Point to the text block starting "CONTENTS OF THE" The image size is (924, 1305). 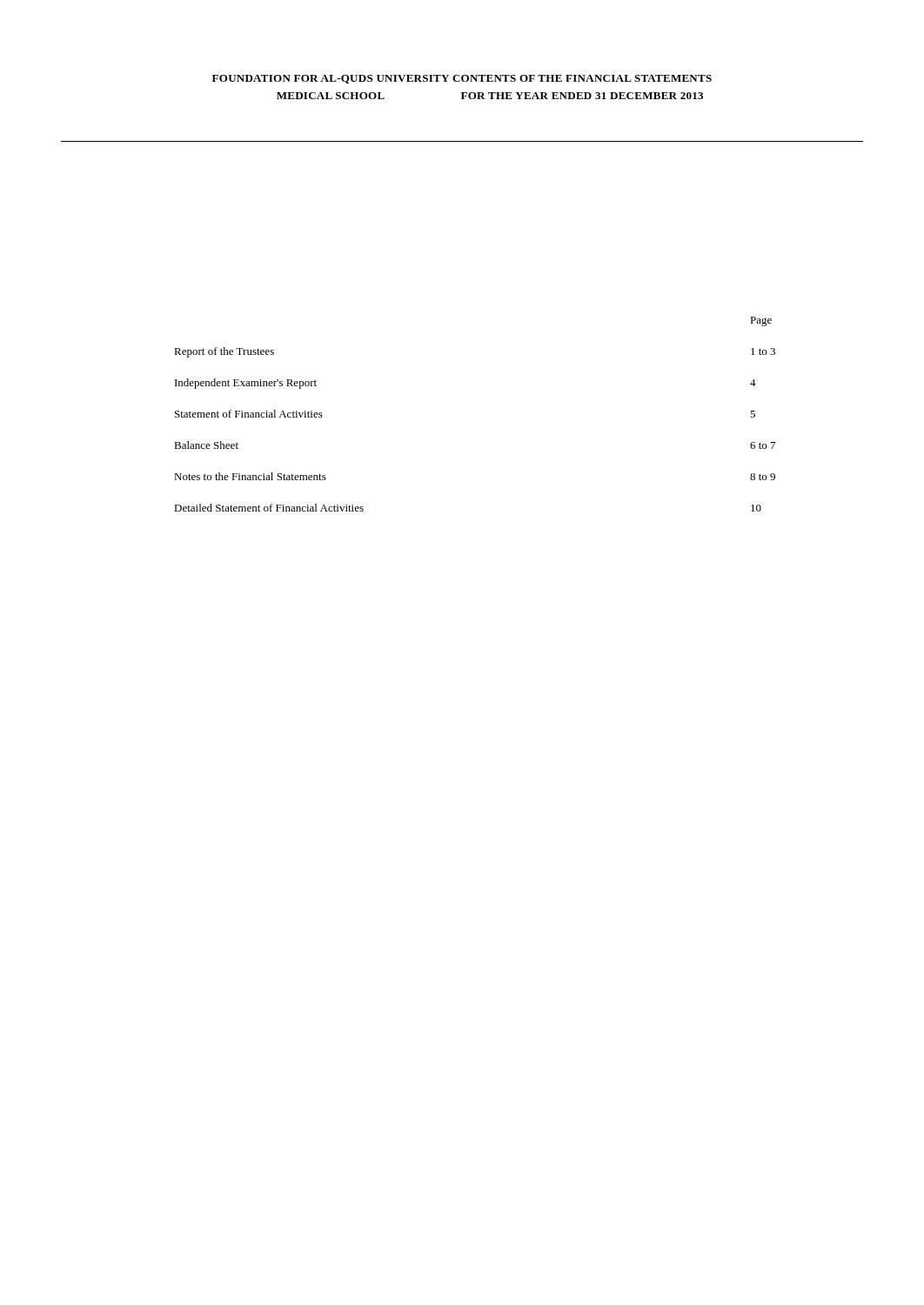(x=582, y=87)
